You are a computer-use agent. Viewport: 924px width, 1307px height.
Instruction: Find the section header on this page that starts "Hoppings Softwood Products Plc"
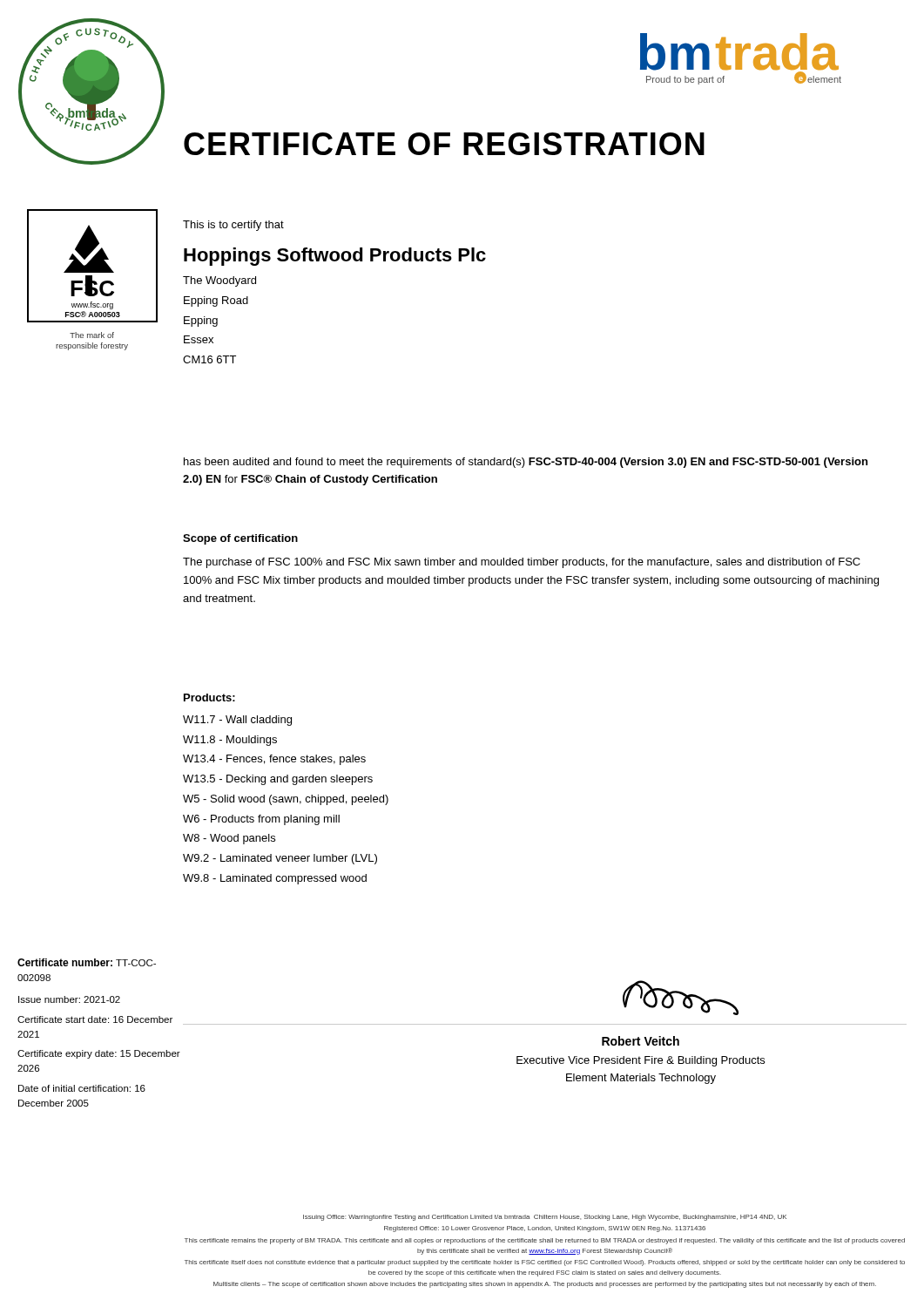tap(335, 257)
